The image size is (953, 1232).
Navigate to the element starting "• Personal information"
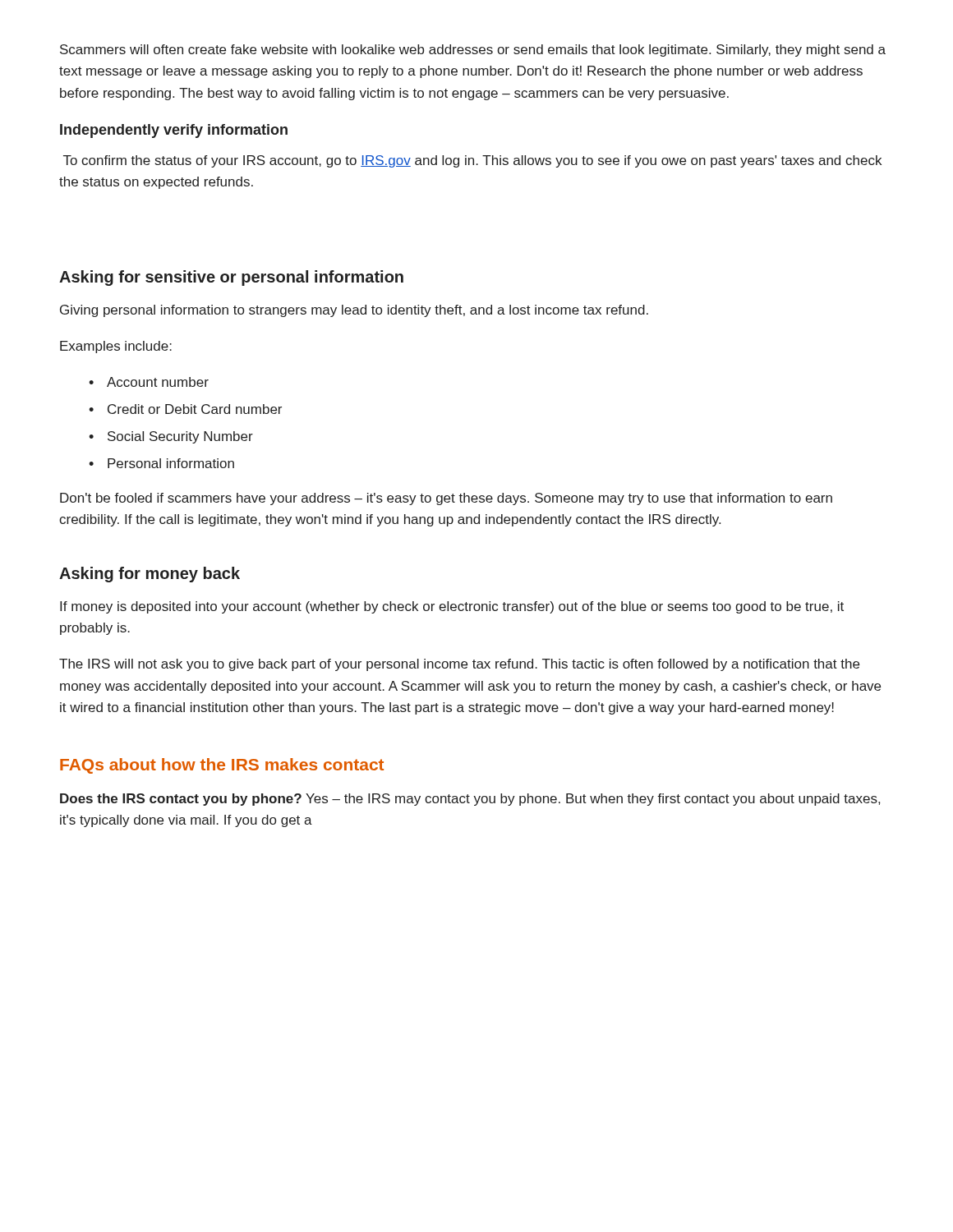click(x=162, y=465)
